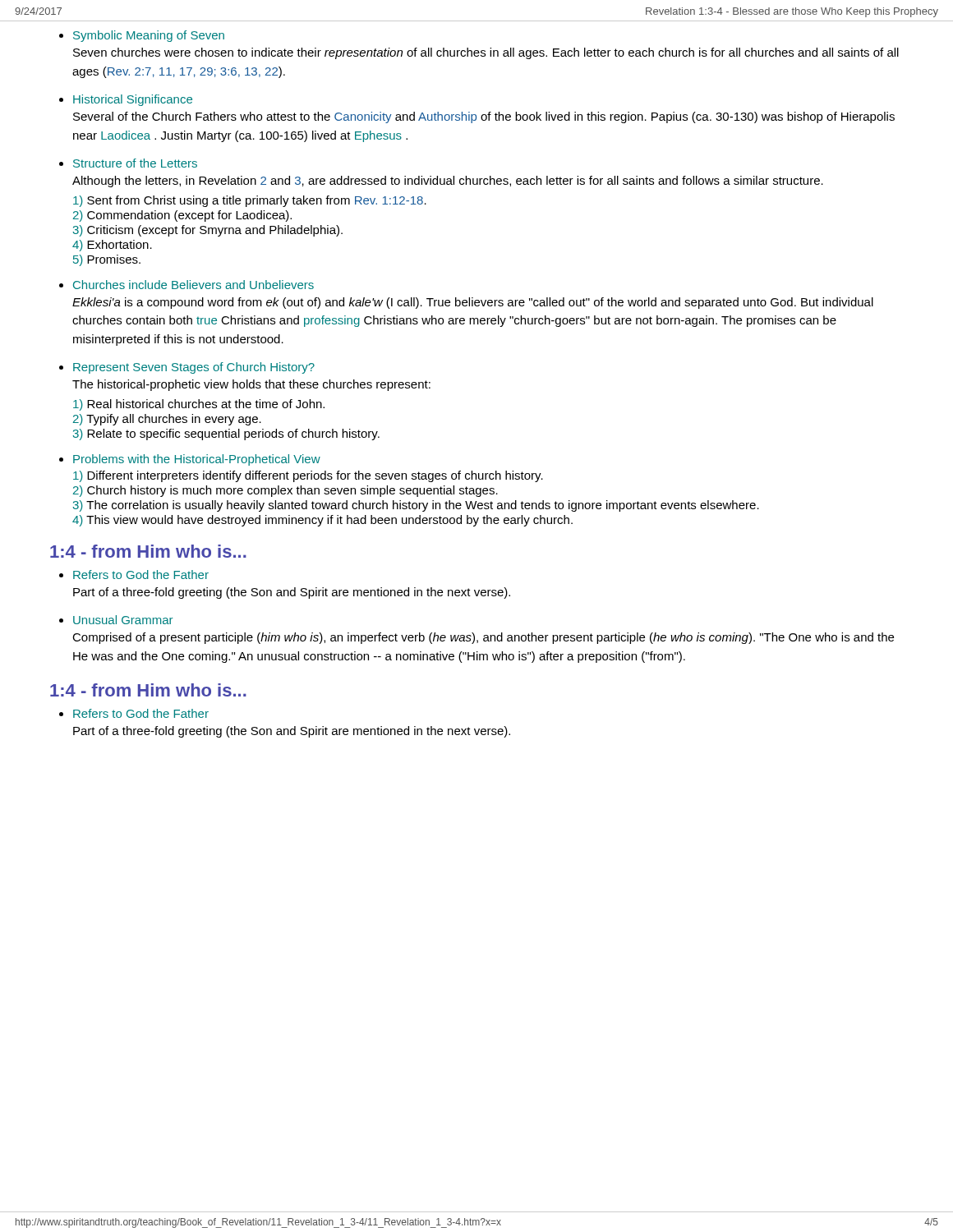Where is the passage that starts "Unusual Grammar Comprised of a present participle (him"?
This screenshot has width=953, height=1232.
(488, 639)
